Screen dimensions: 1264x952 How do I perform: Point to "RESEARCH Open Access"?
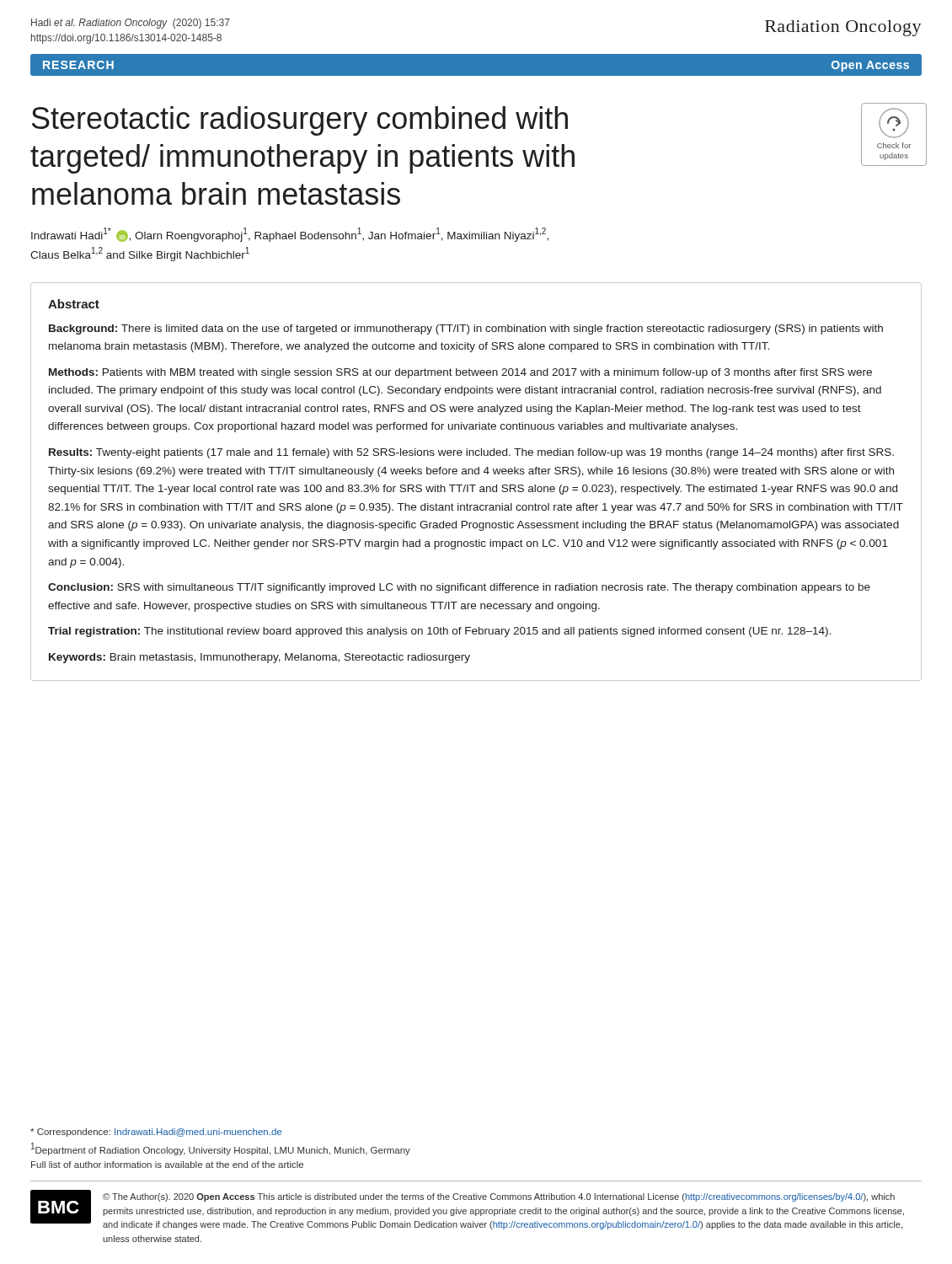[x=476, y=65]
